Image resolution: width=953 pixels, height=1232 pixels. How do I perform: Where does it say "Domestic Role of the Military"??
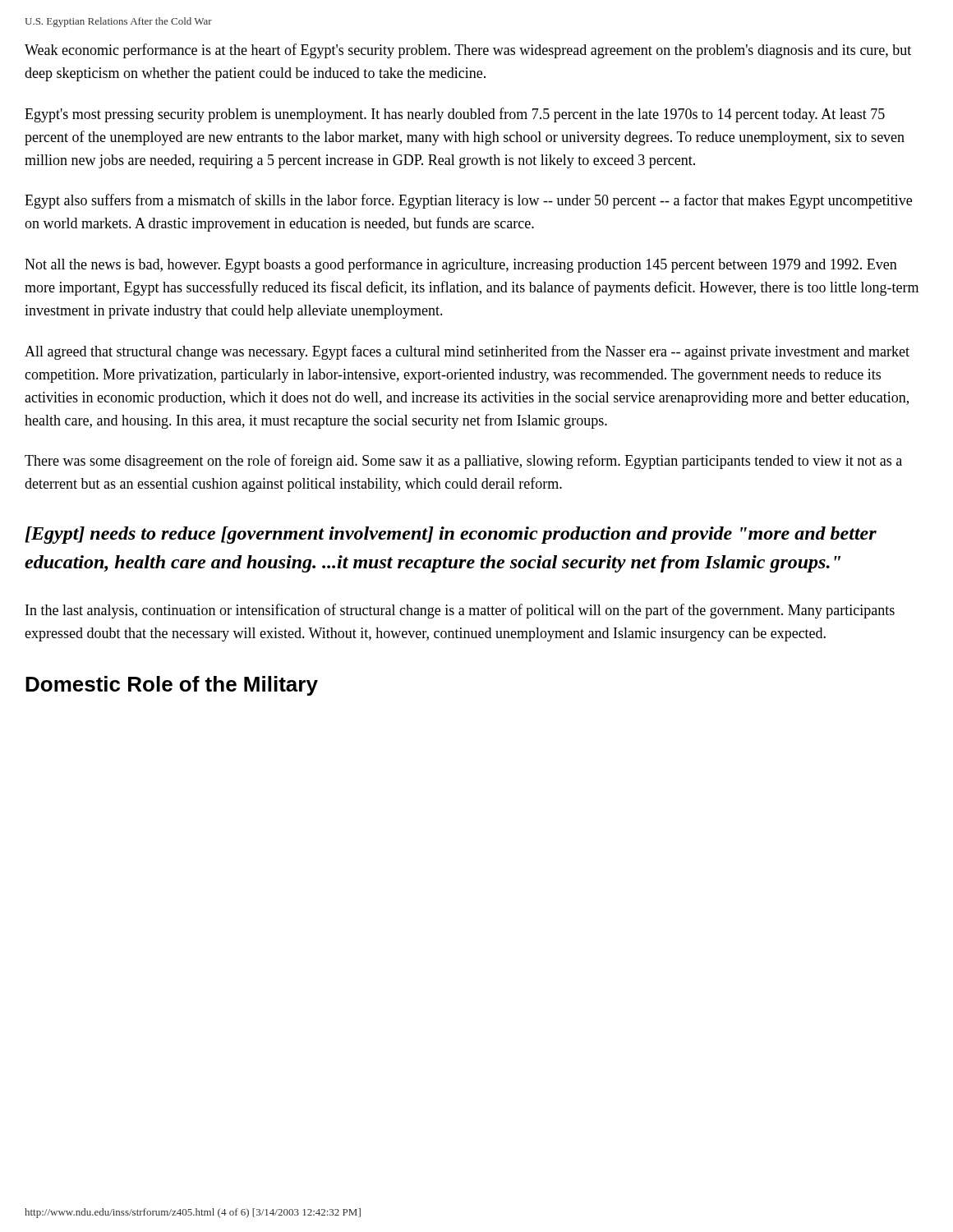(x=171, y=684)
